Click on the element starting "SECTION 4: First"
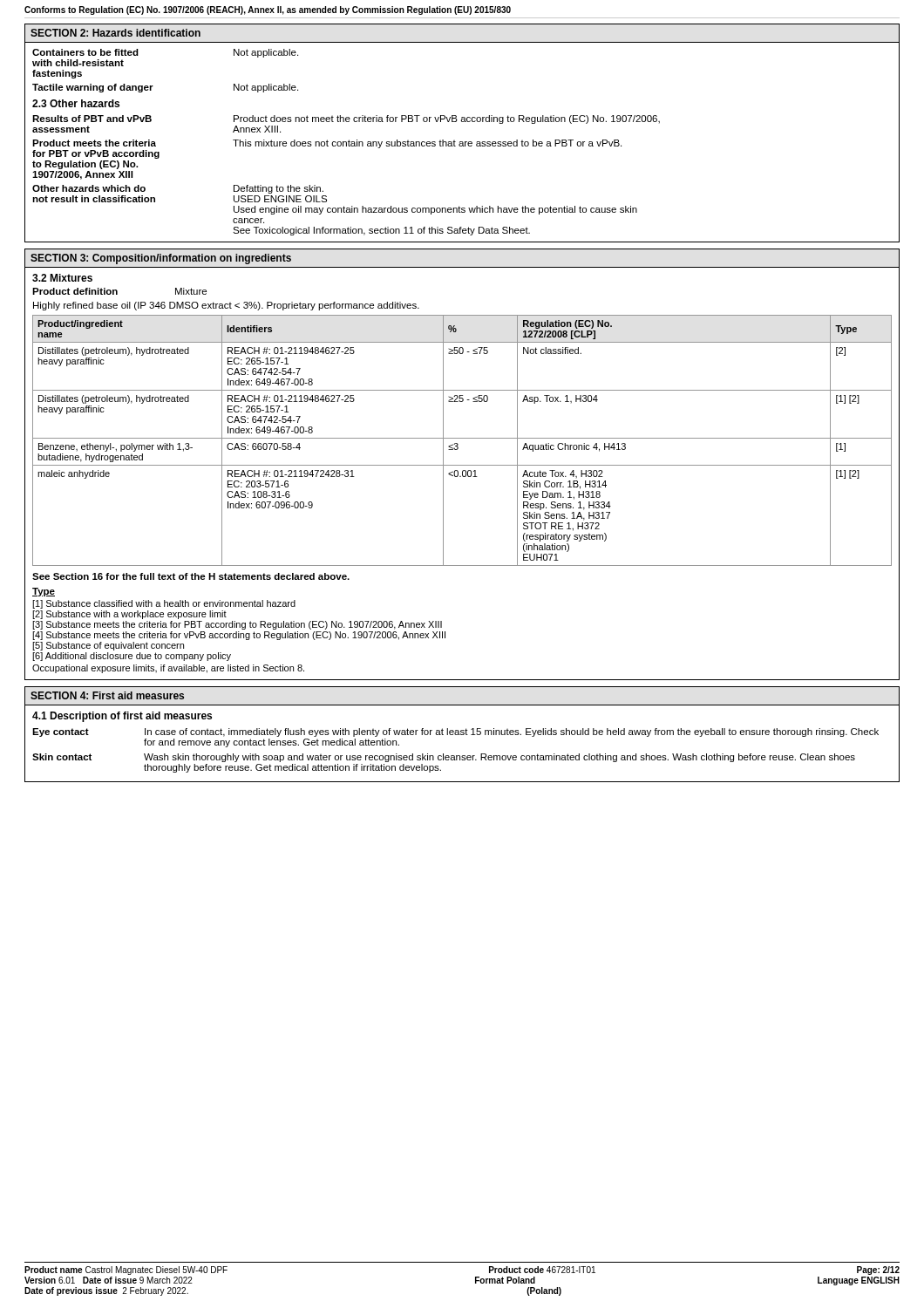The height and width of the screenshot is (1308, 924). point(108,696)
